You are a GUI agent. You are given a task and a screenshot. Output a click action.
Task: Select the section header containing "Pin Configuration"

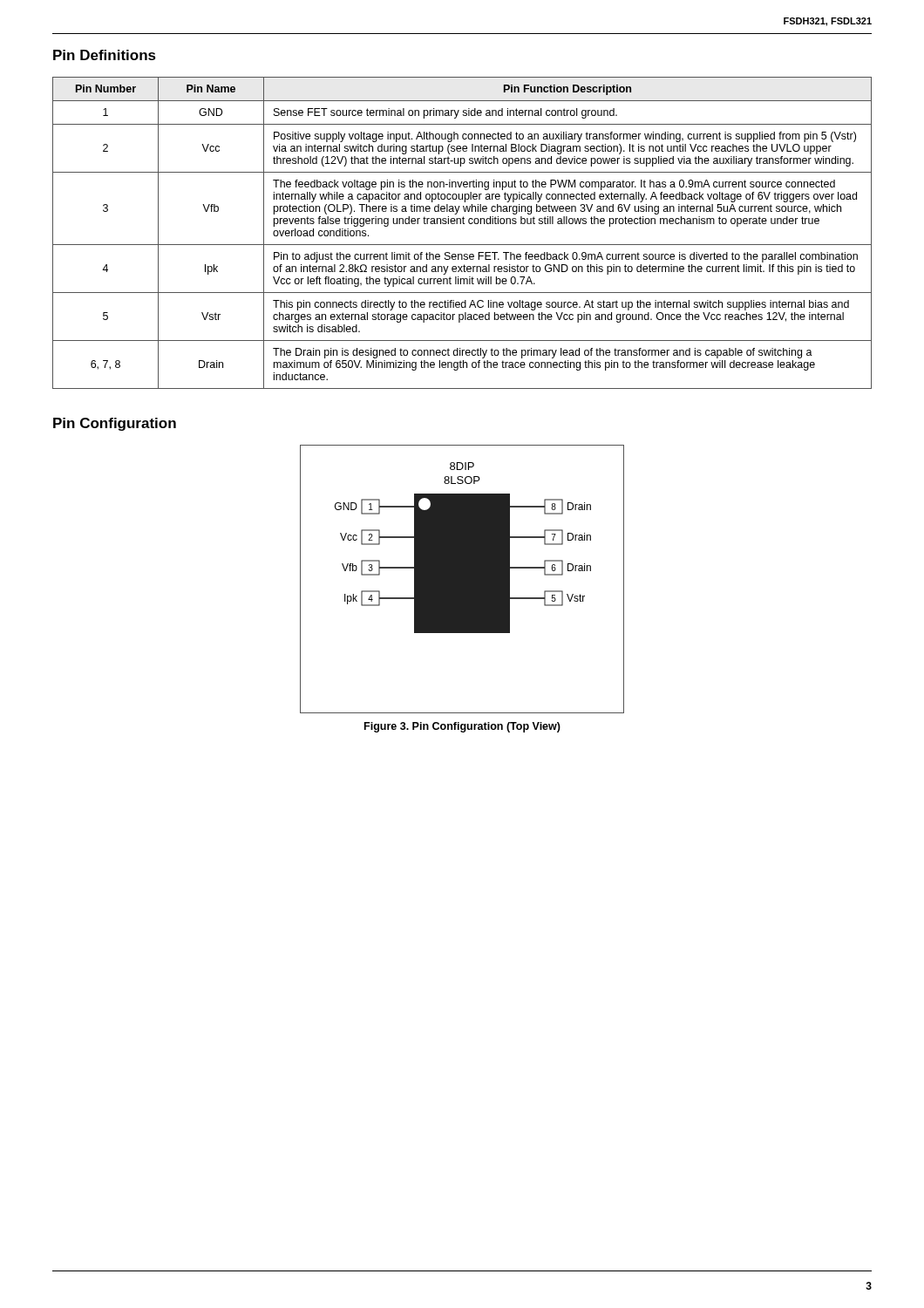(x=114, y=423)
